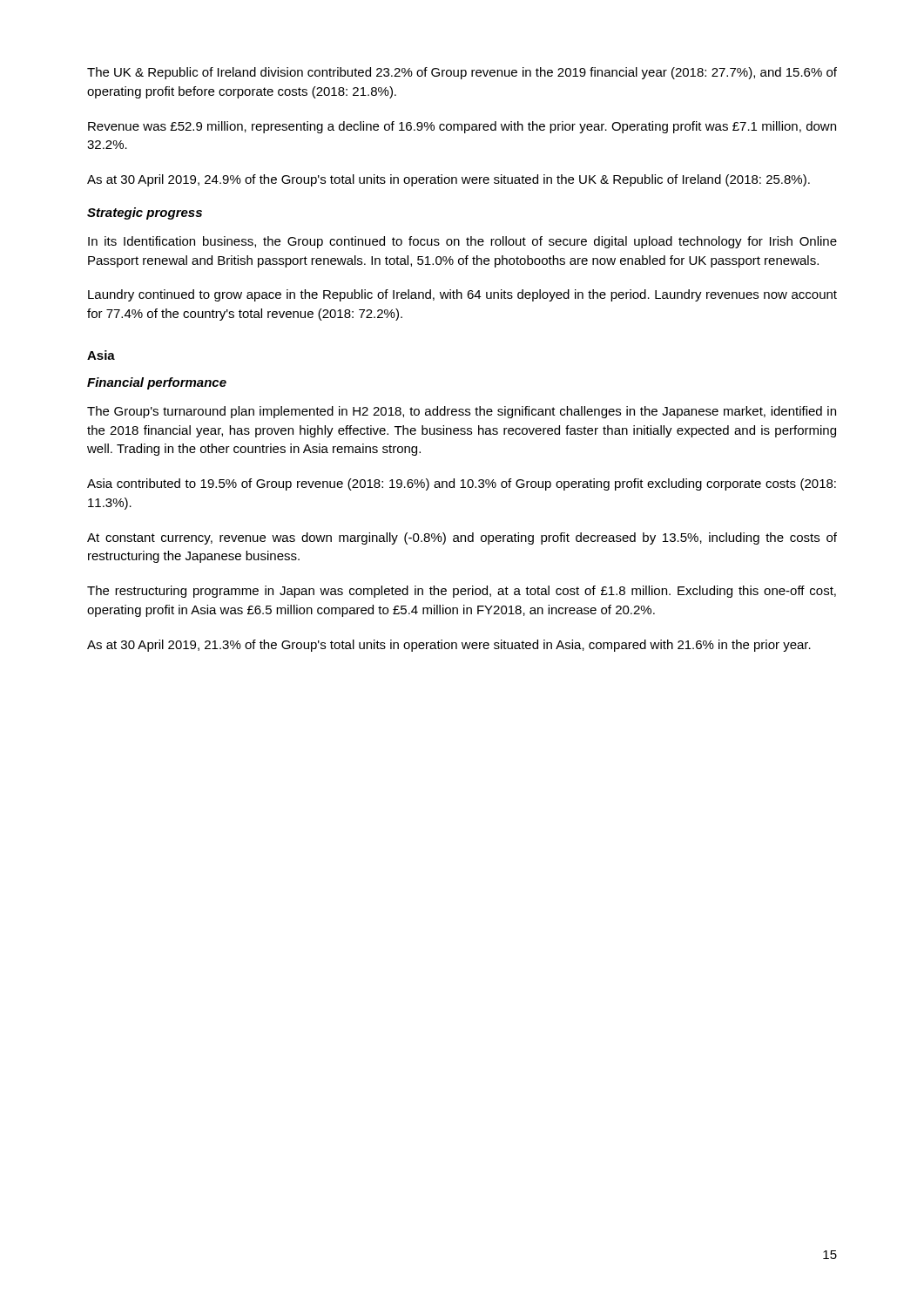Locate the text block starting "Laundry continued to grow"
Screen dimensions: 1307x924
462,304
